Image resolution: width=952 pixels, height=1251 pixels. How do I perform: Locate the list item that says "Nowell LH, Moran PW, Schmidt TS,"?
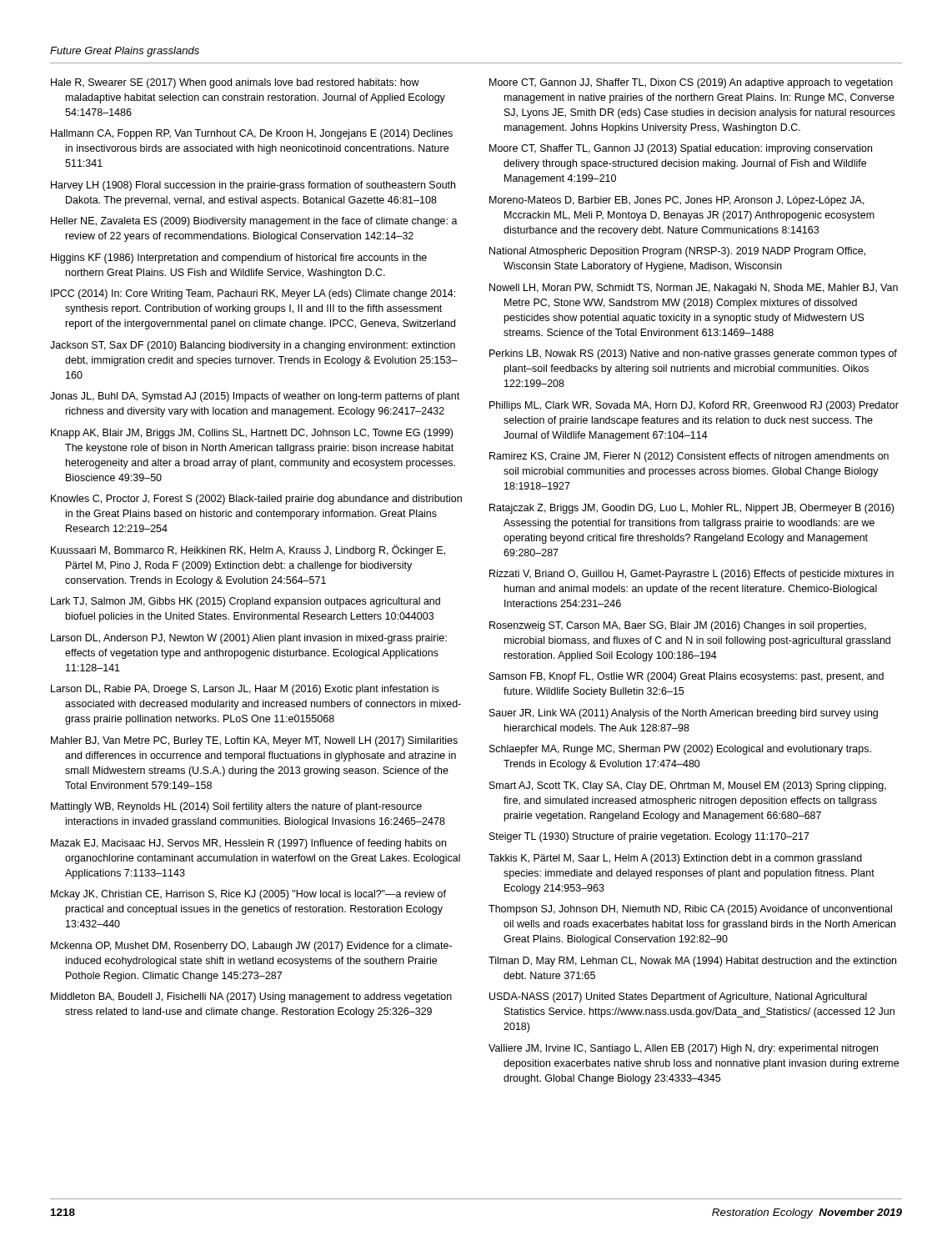(693, 310)
